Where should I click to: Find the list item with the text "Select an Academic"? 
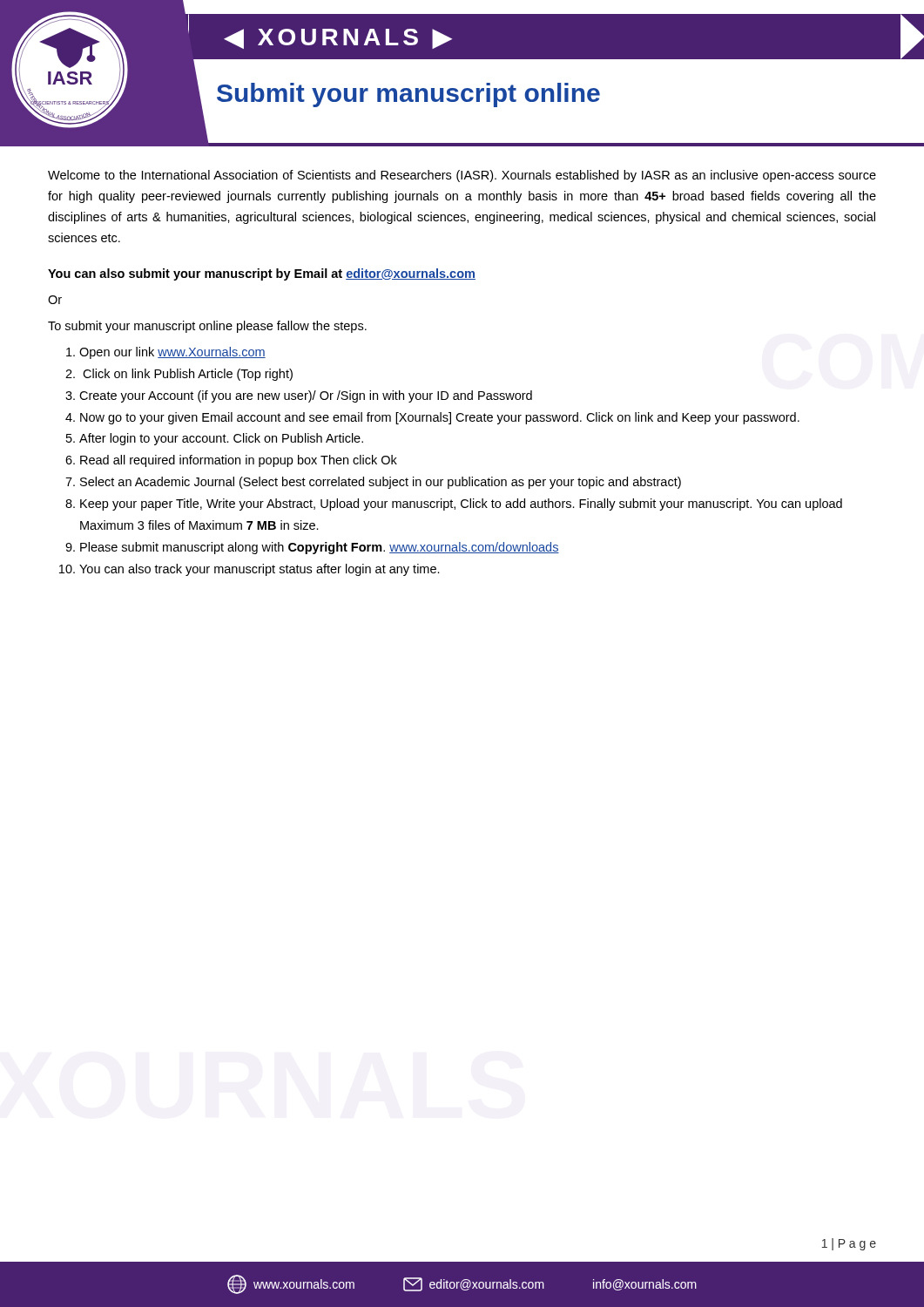click(x=380, y=482)
